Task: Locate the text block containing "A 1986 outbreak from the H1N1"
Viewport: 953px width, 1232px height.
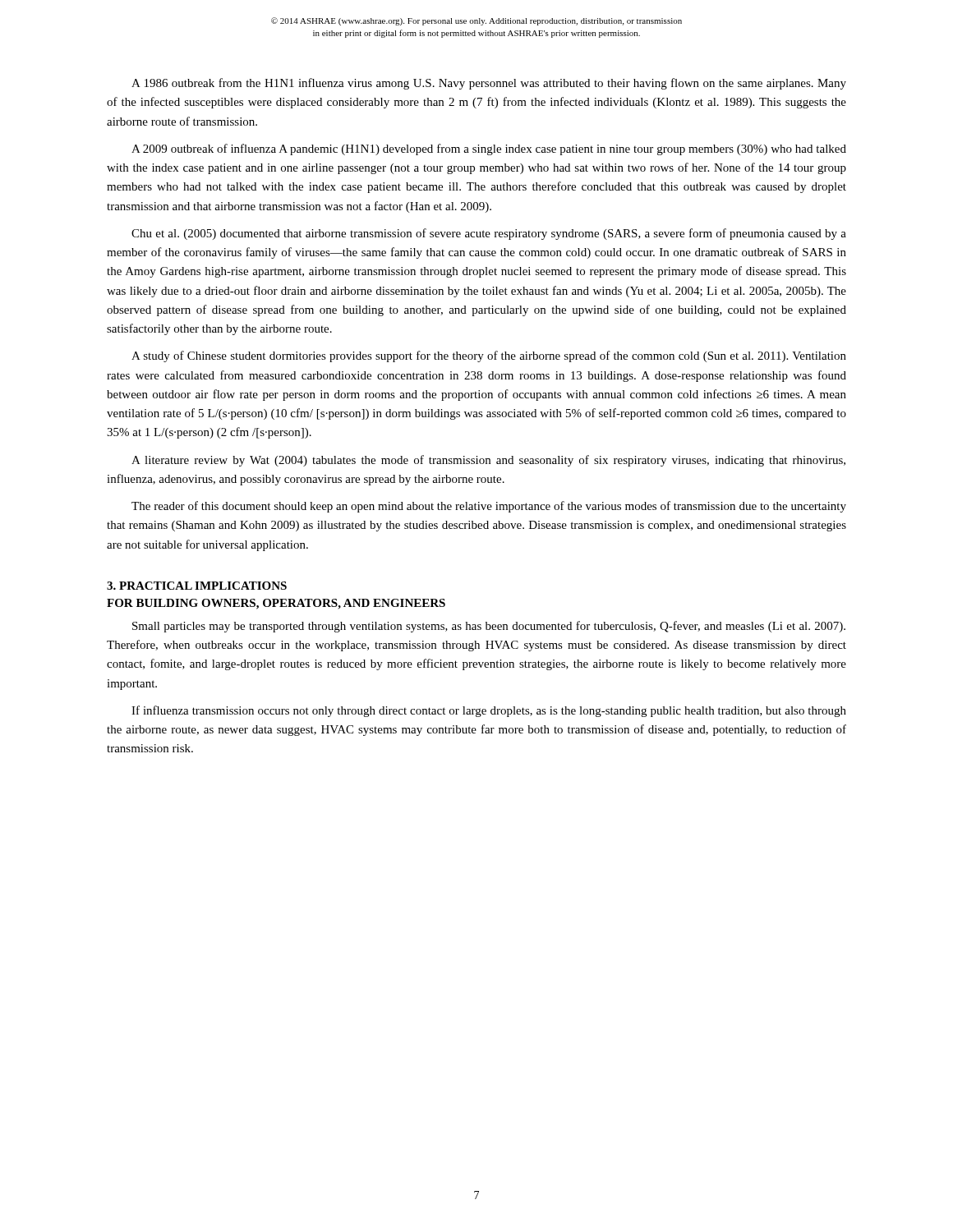Action: (x=476, y=102)
